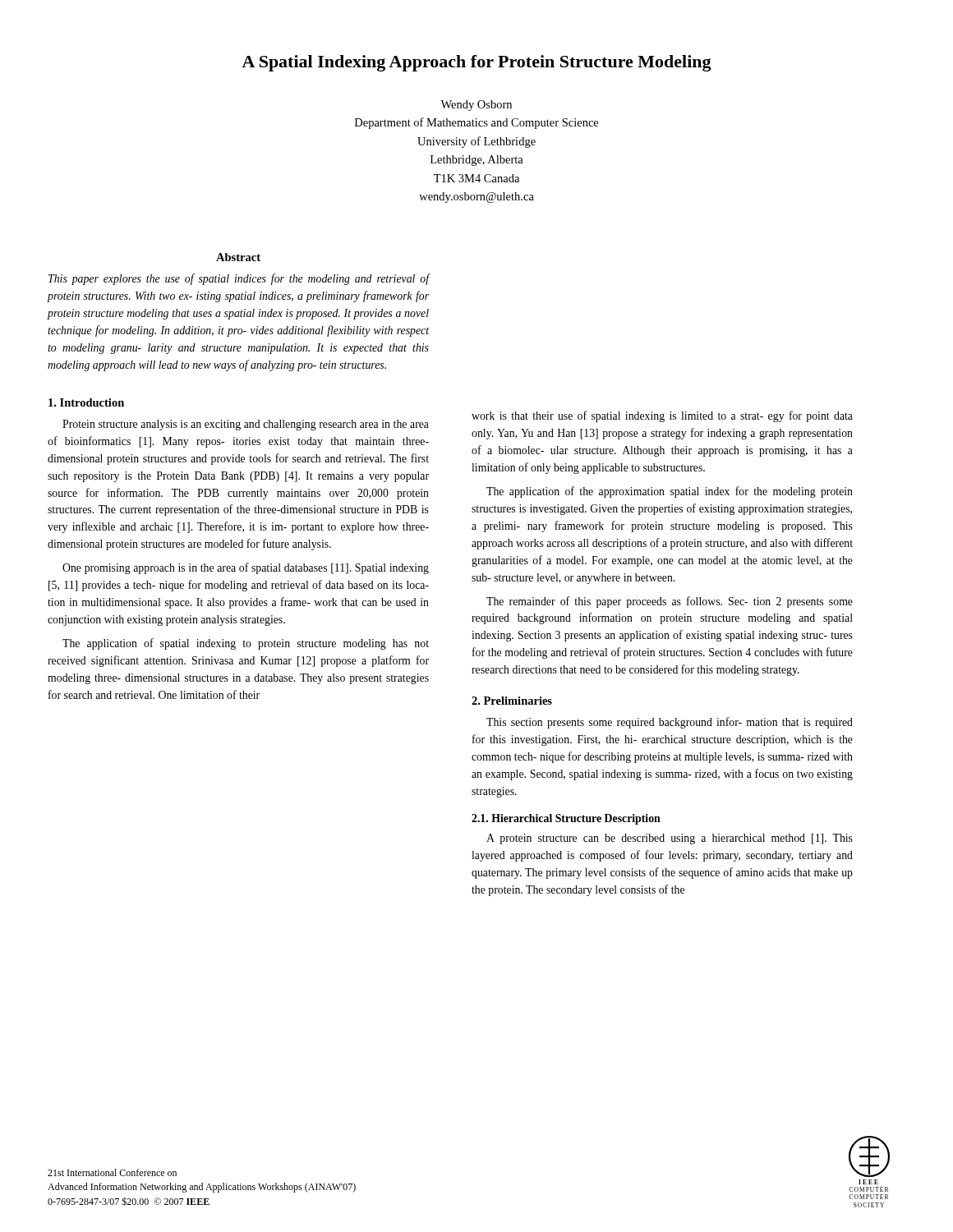Click the passage that begins "This section presents some required"

662,757
